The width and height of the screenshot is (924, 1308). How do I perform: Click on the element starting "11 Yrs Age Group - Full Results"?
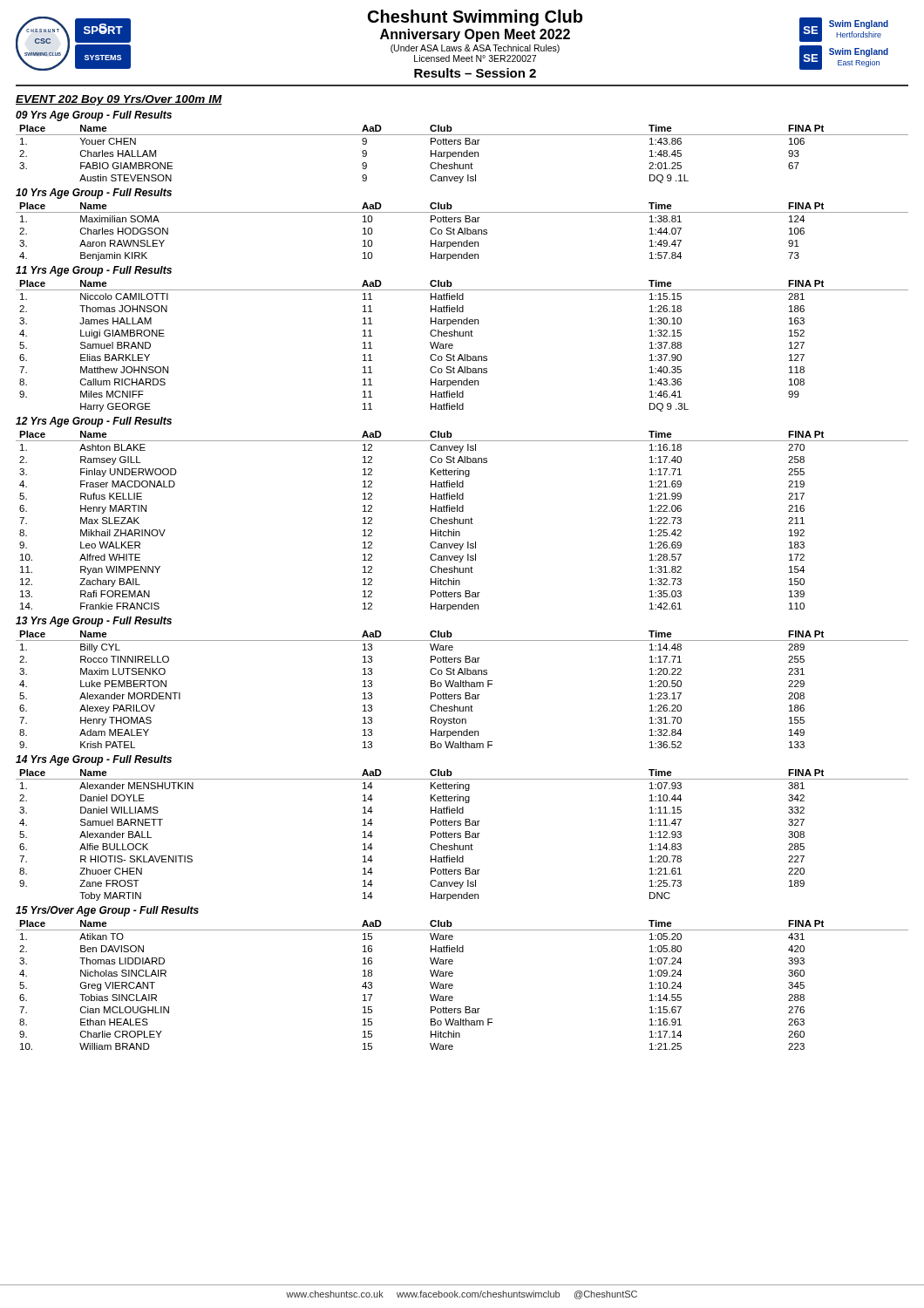(94, 270)
